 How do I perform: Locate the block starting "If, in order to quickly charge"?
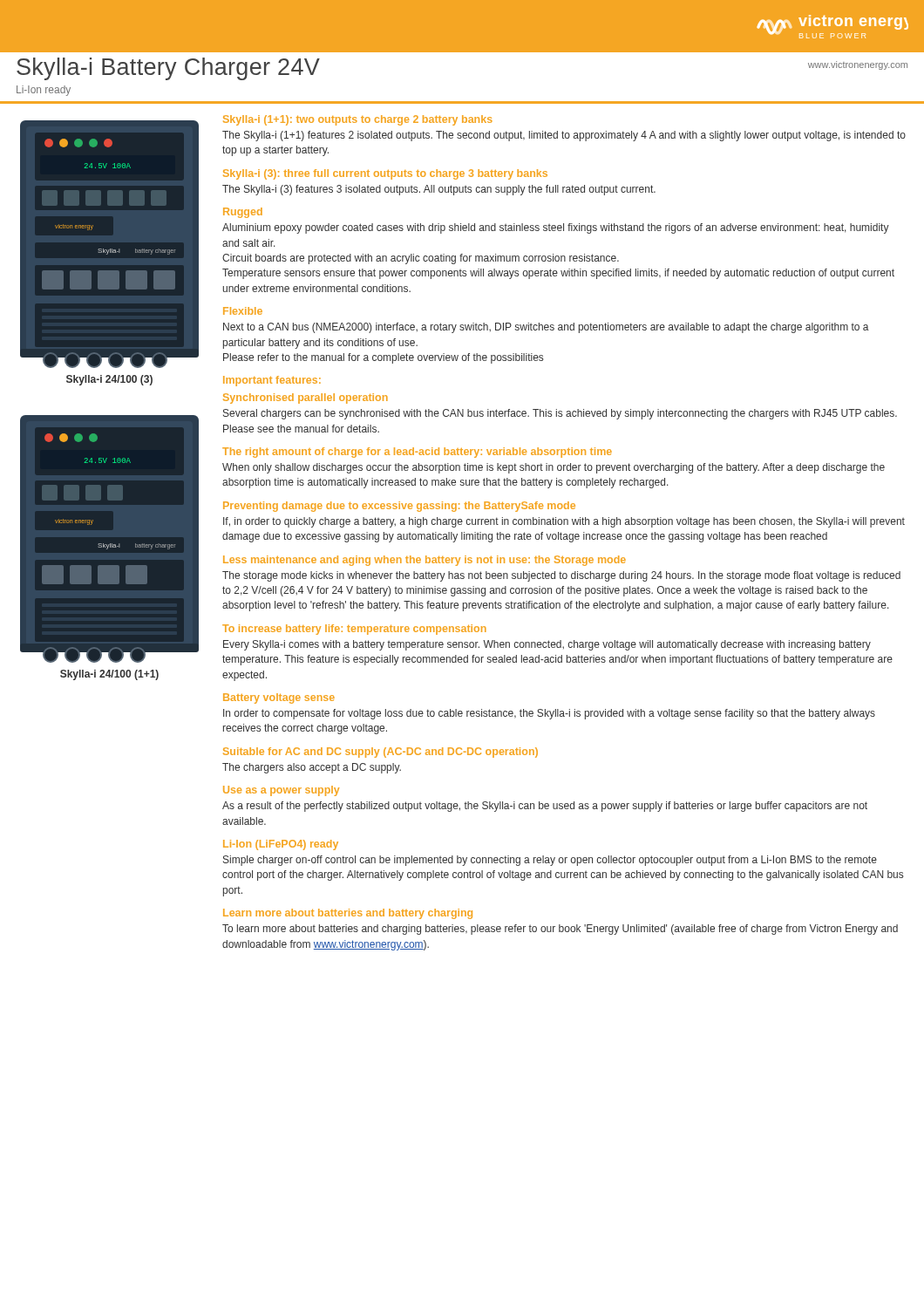pyautogui.click(x=564, y=529)
